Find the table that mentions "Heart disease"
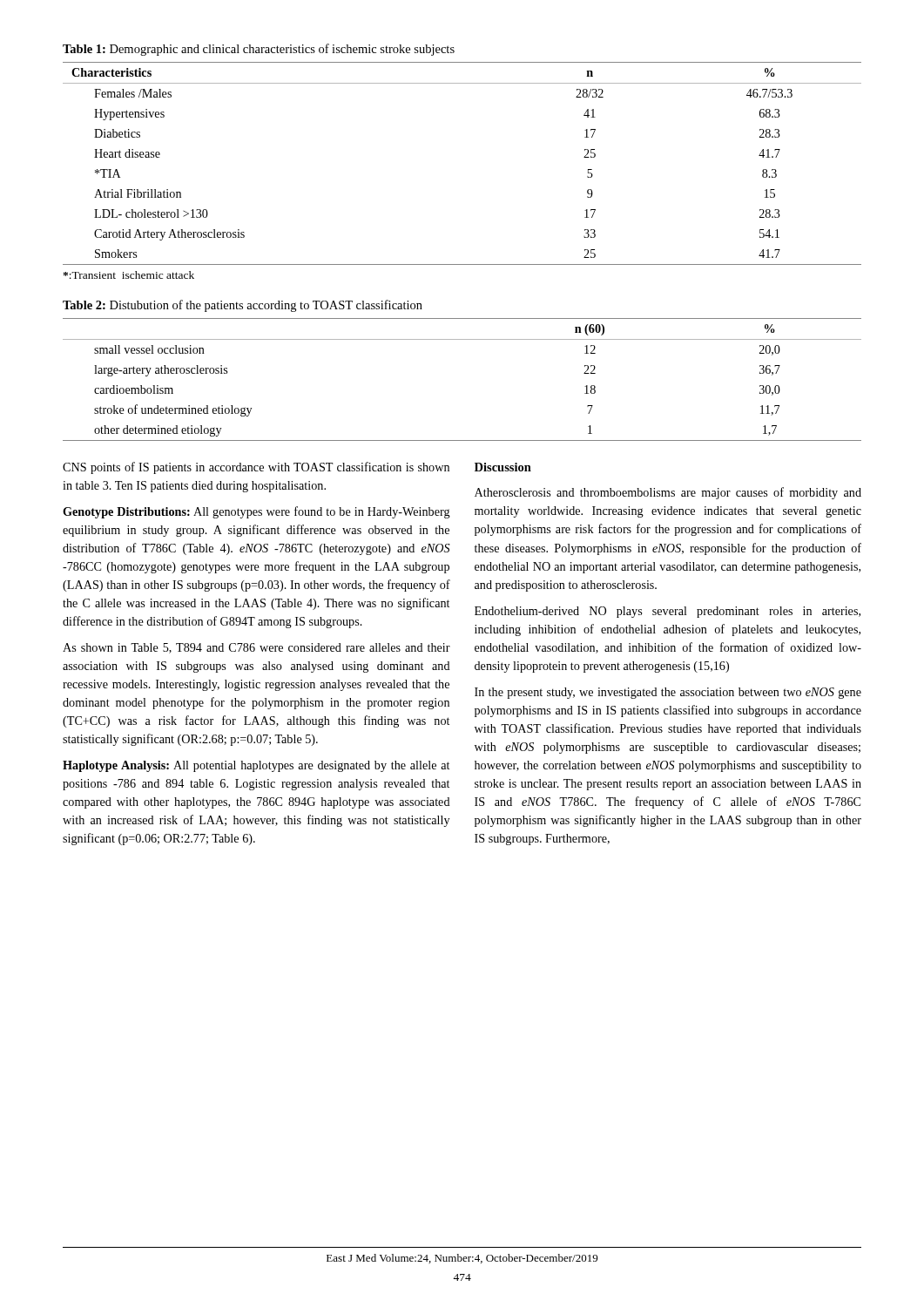The height and width of the screenshot is (1307, 924). click(462, 163)
